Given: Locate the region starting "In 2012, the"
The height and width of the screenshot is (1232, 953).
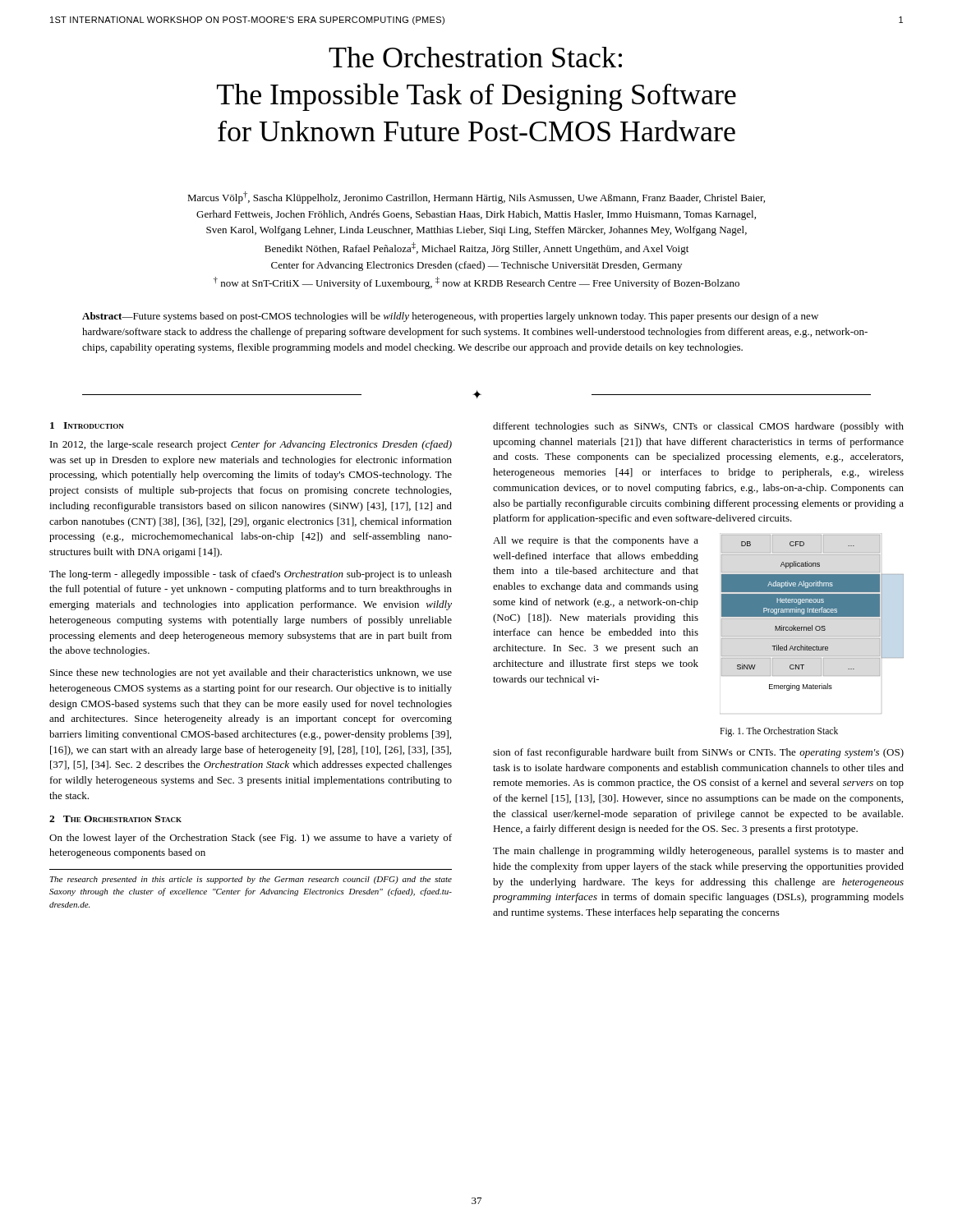Looking at the screenshot, I should [x=251, y=498].
